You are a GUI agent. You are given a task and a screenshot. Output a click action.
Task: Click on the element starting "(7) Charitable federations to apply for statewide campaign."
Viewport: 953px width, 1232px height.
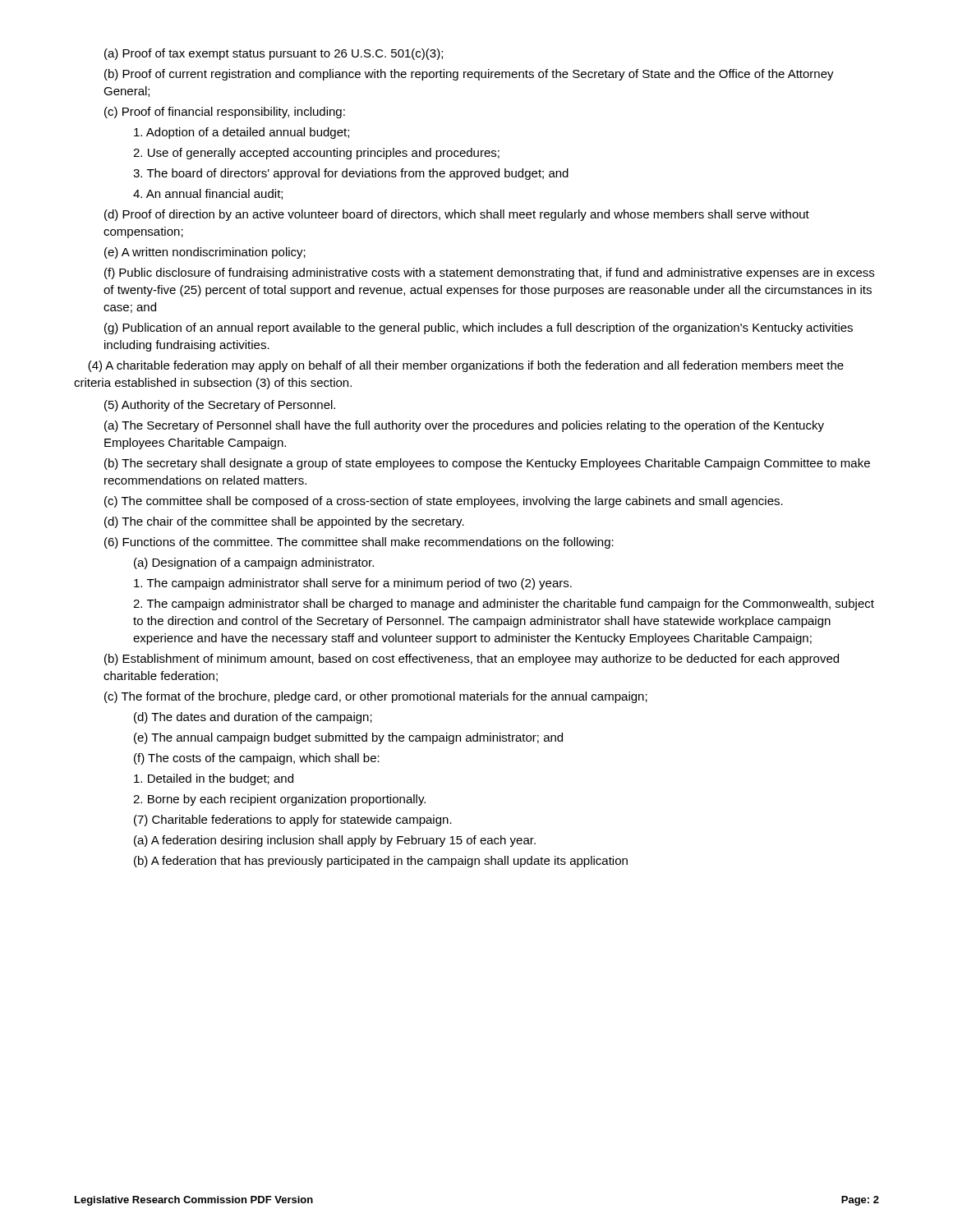click(x=293, y=819)
